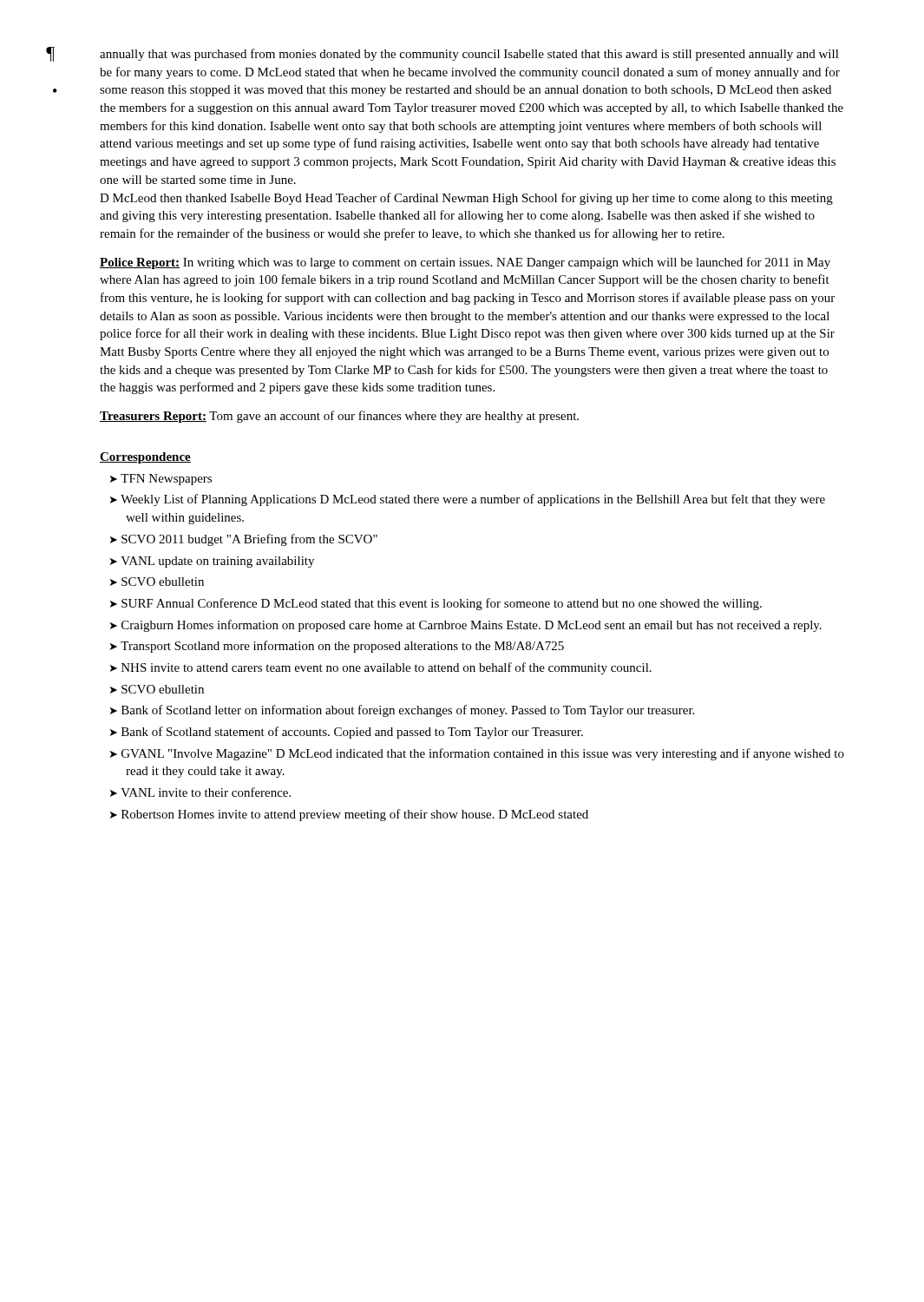924x1302 pixels.
Task: Select the text block containing "Treasurers Report: Tom"
Action: pyautogui.click(x=473, y=416)
